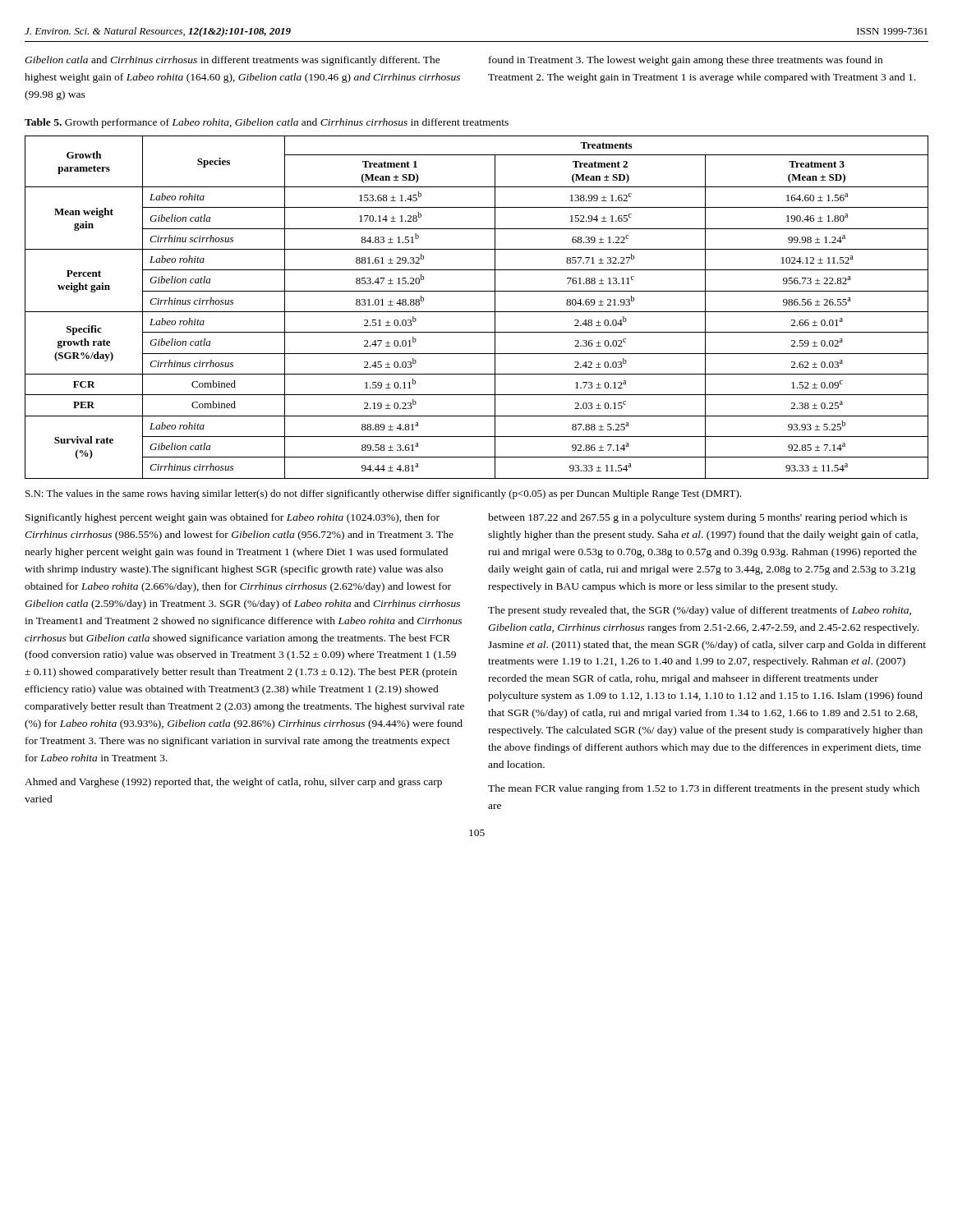
Task: Click on the text block with the text "Significantly highest percent weight gain was"
Action: (x=245, y=659)
